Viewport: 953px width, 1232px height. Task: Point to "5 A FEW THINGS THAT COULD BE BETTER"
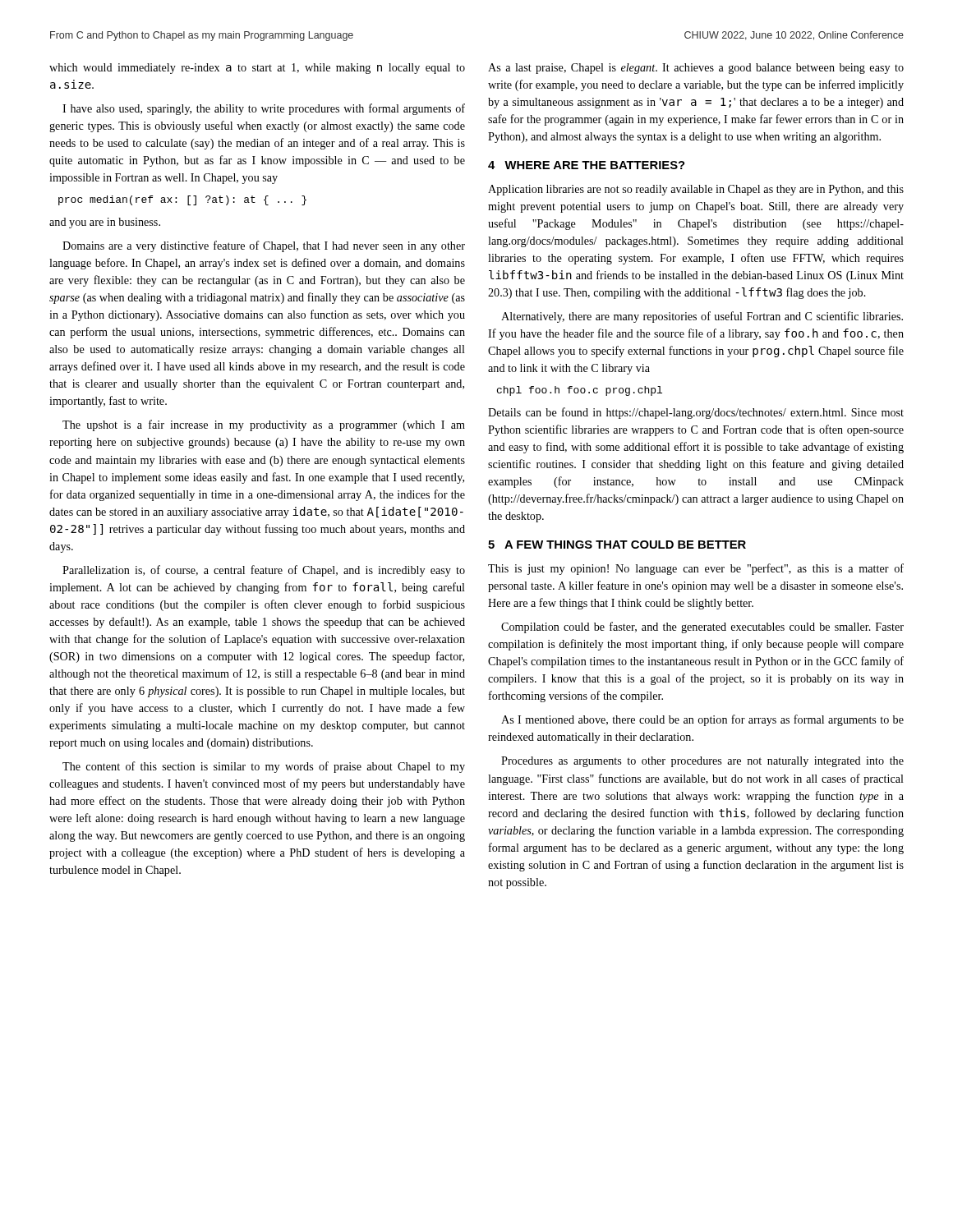[x=617, y=545]
